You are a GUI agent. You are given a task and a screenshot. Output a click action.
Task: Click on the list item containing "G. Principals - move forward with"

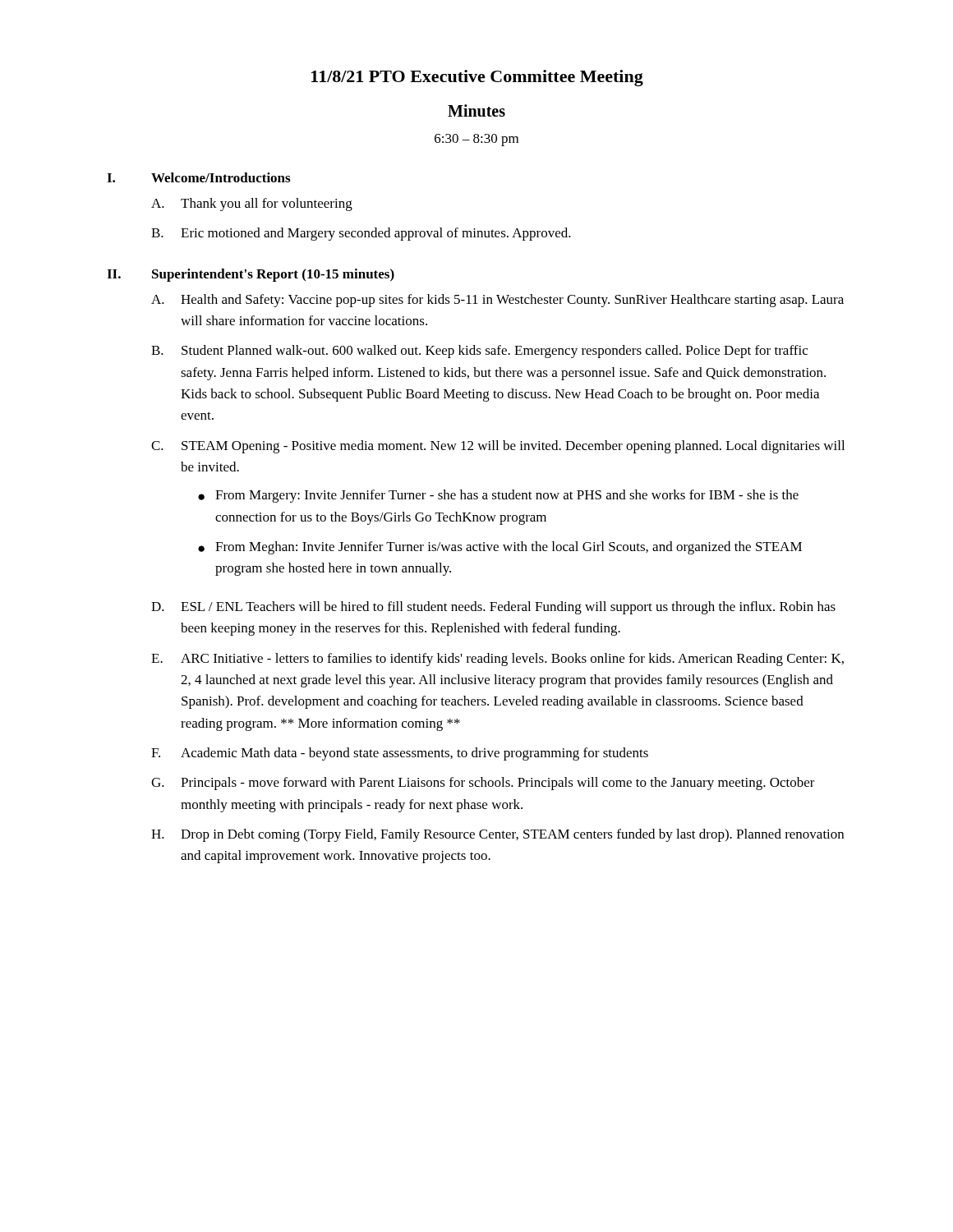(x=499, y=794)
